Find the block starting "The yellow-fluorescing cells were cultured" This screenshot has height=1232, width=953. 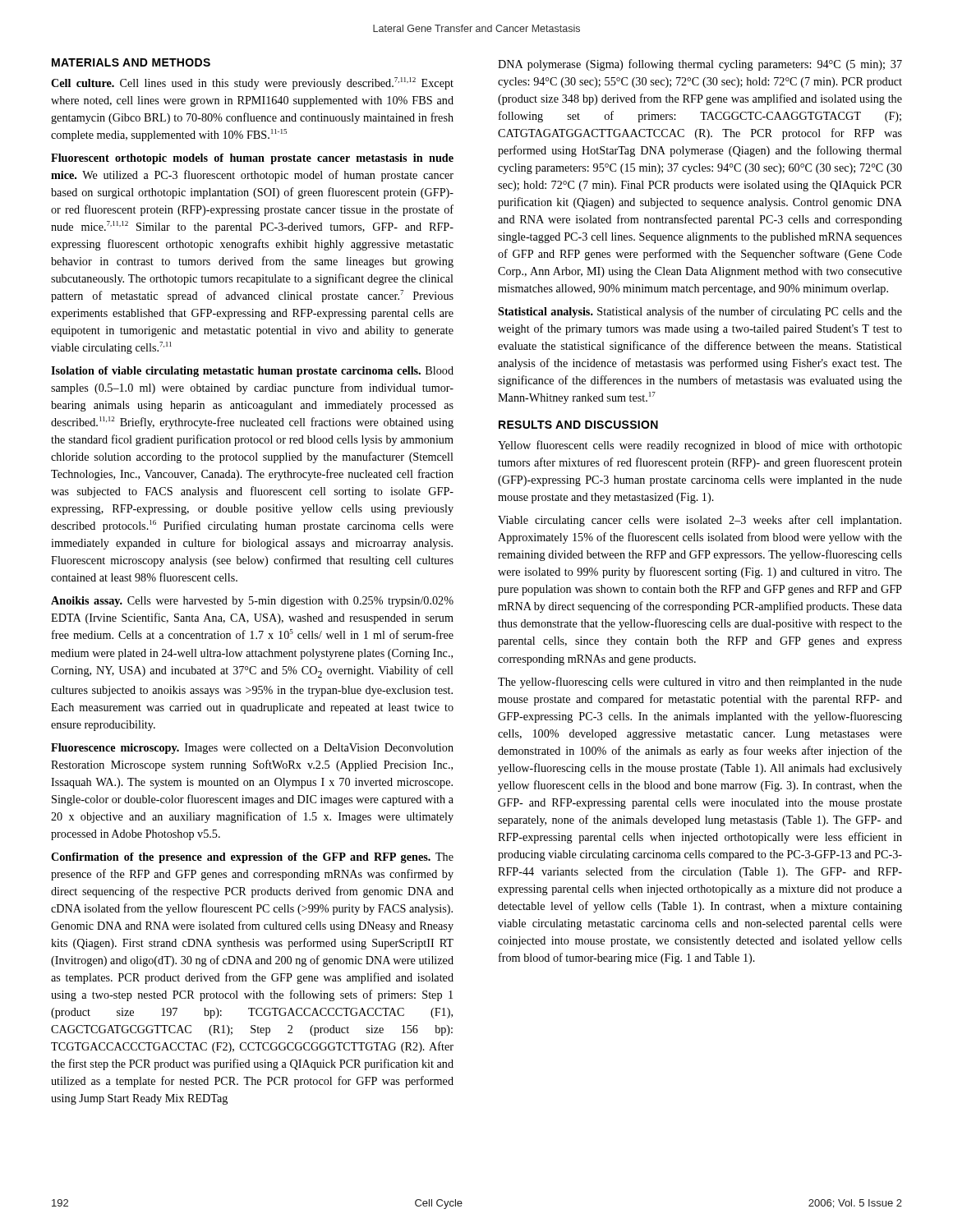tap(700, 819)
